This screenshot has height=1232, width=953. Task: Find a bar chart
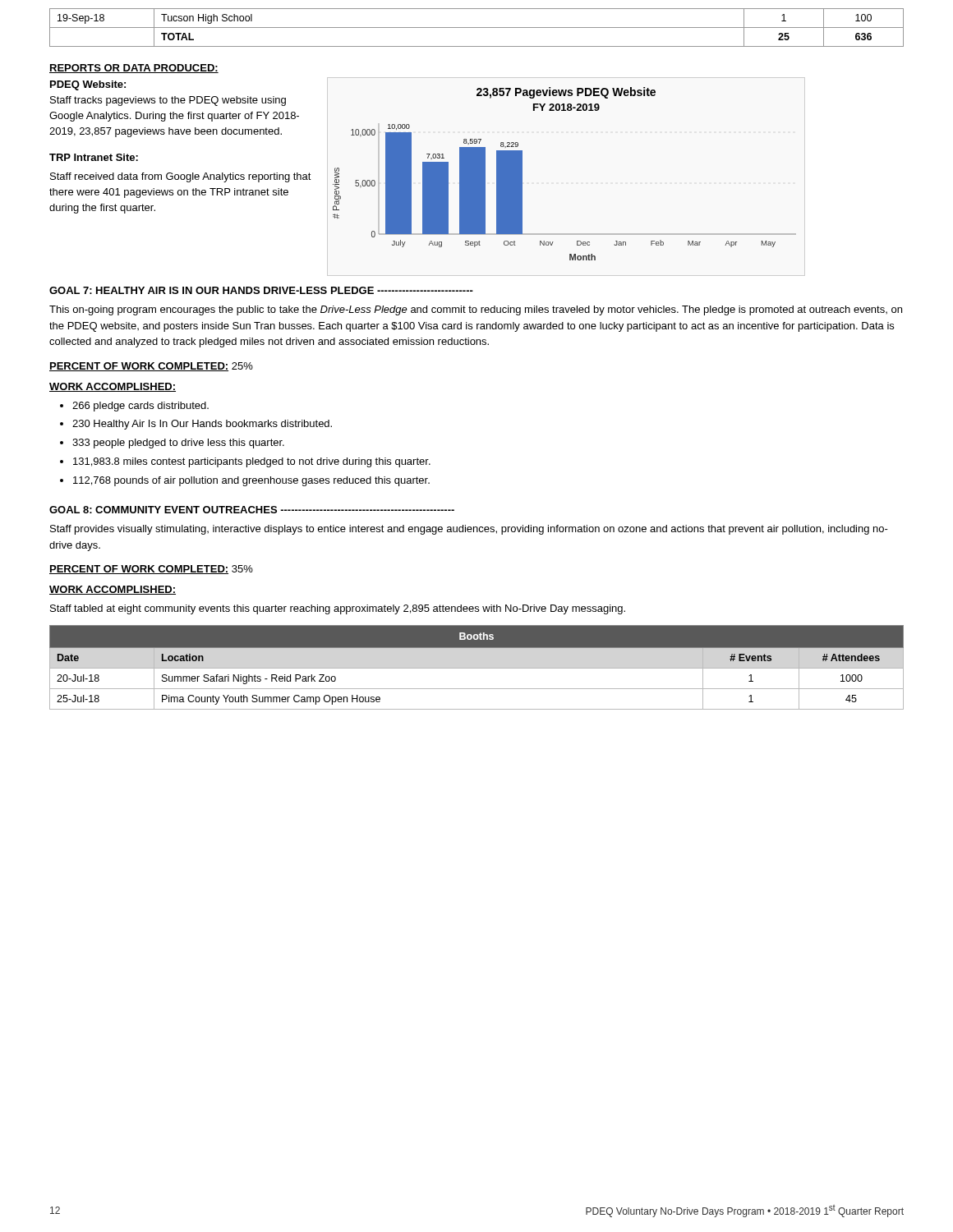pyautogui.click(x=615, y=177)
